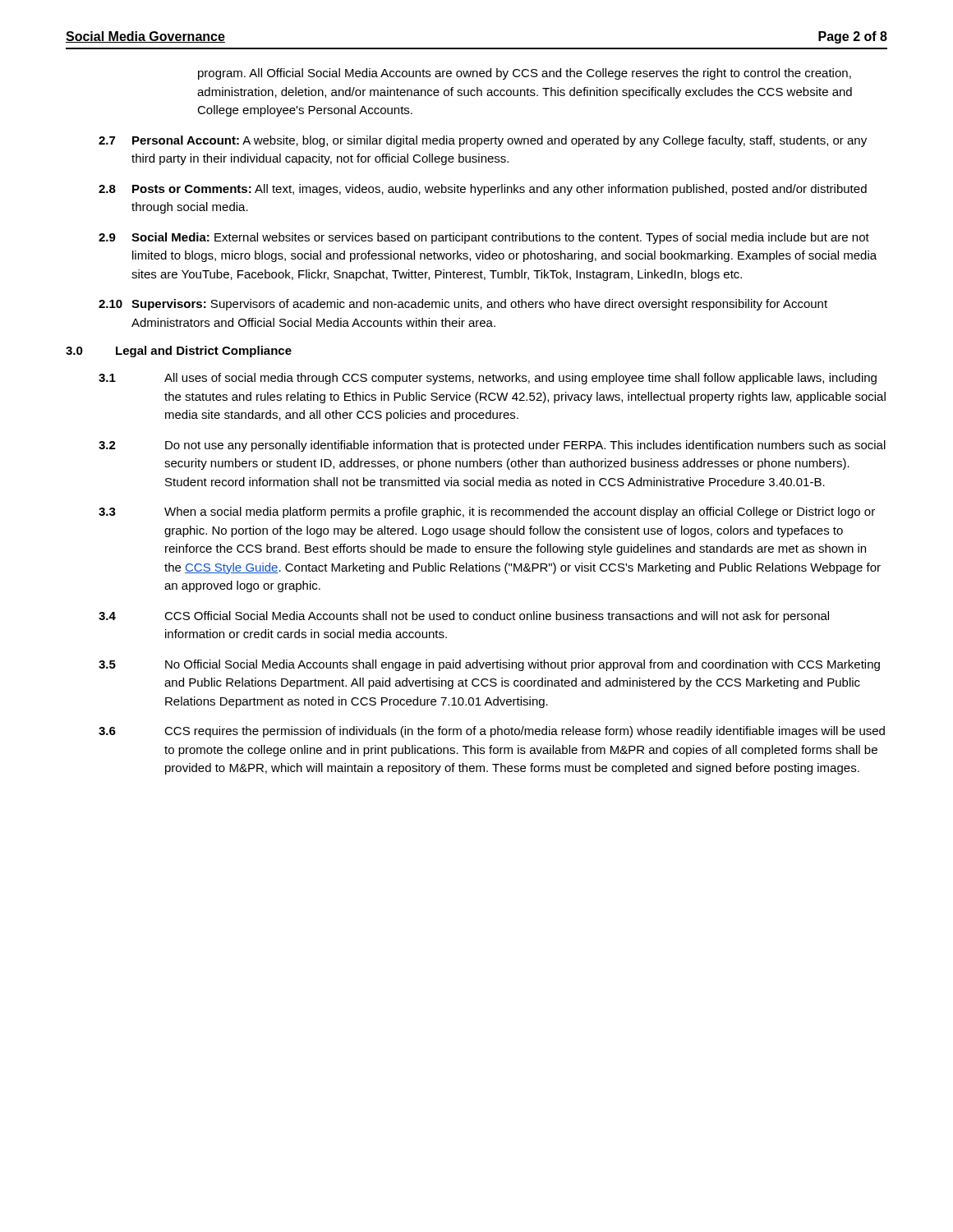953x1232 pixels.
Task: Find the passage starting "3.4 CCS Official Social Media Accounts shall not"
Action: coord(476,625)
